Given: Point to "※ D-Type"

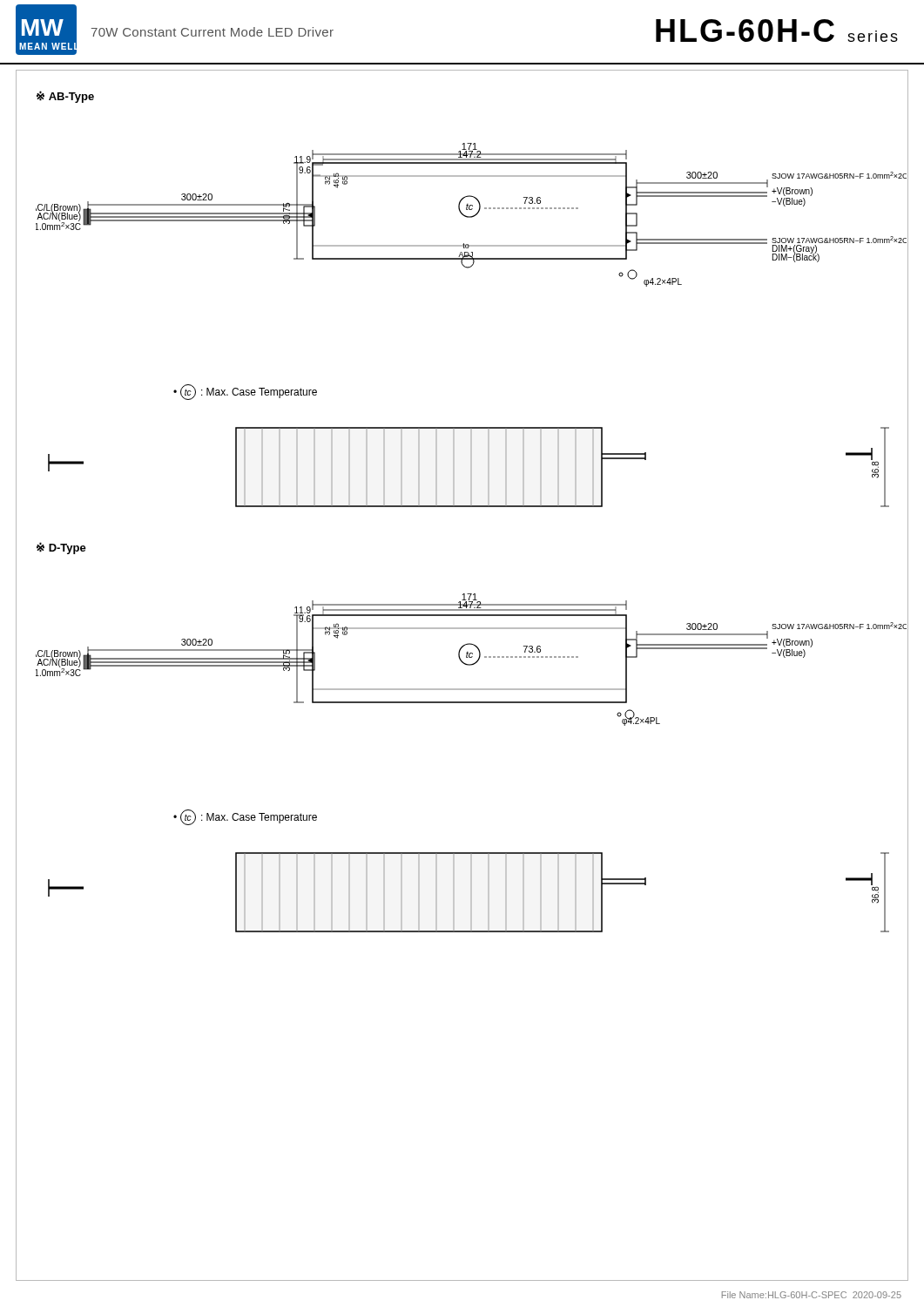Looking at the screenshot, I should click(x=61, y=548).
